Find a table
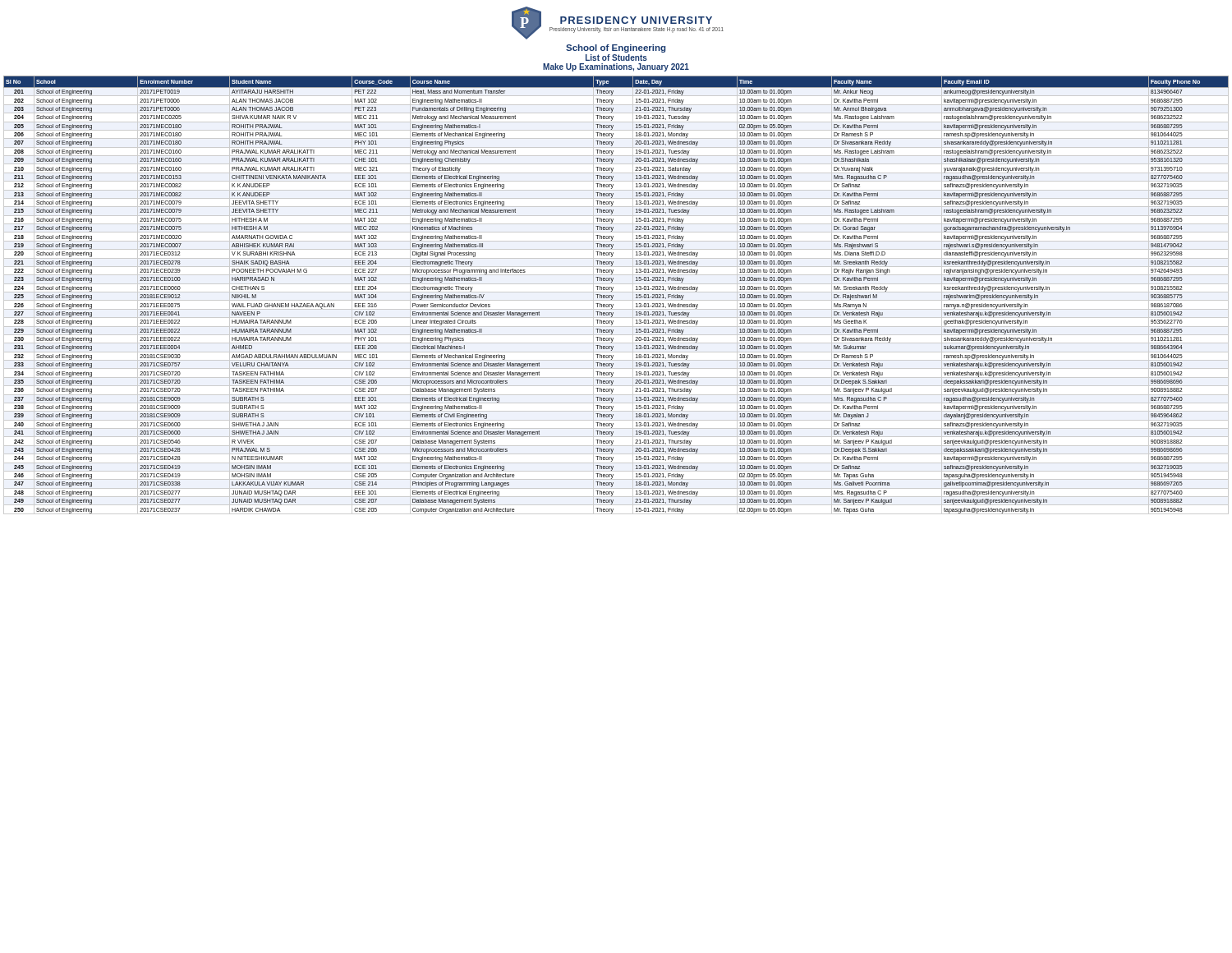The image size is (1232, 953). (x=616, y=295)
